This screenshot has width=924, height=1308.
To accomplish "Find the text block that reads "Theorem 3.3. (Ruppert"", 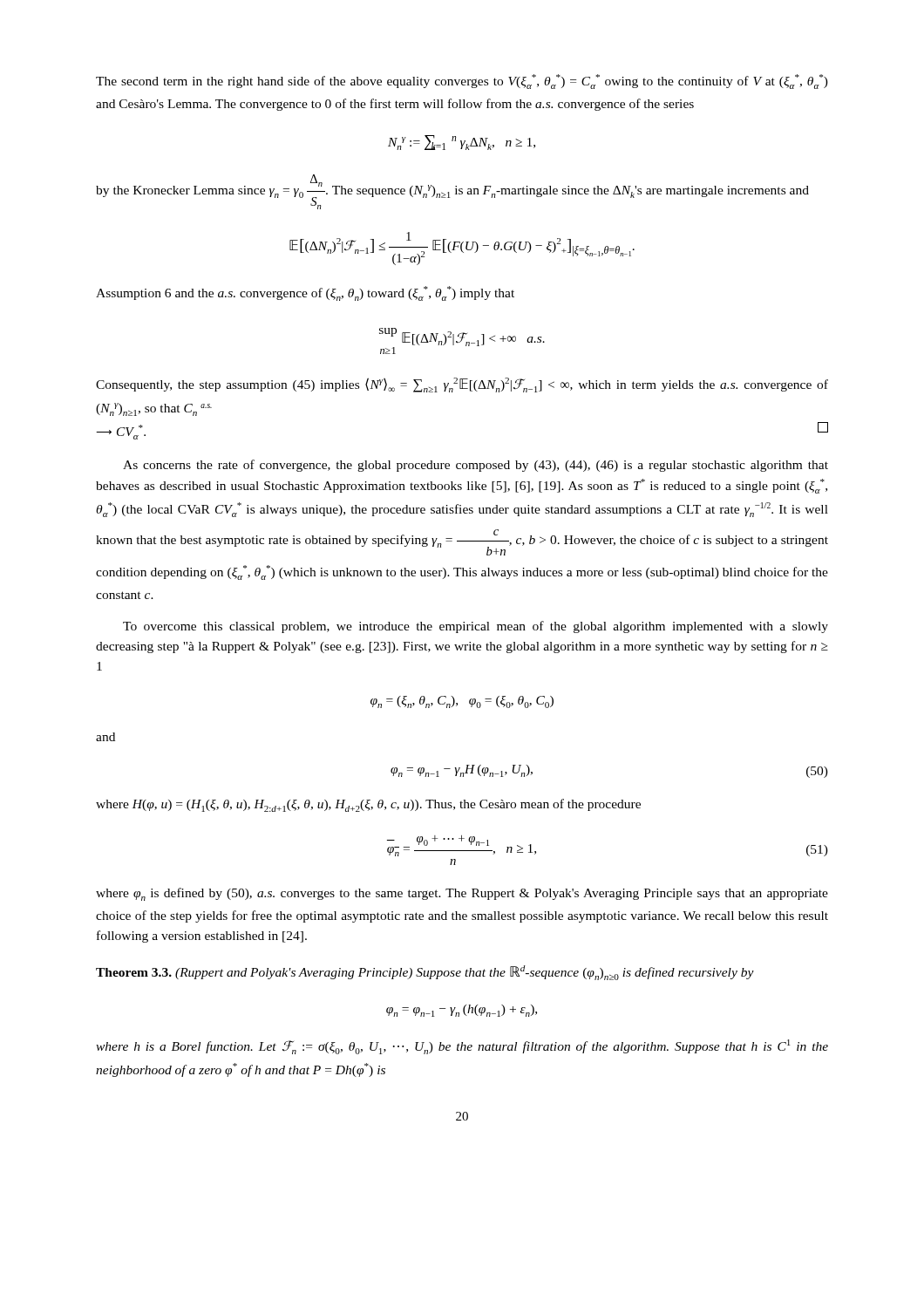I will (x=462, y=973).
